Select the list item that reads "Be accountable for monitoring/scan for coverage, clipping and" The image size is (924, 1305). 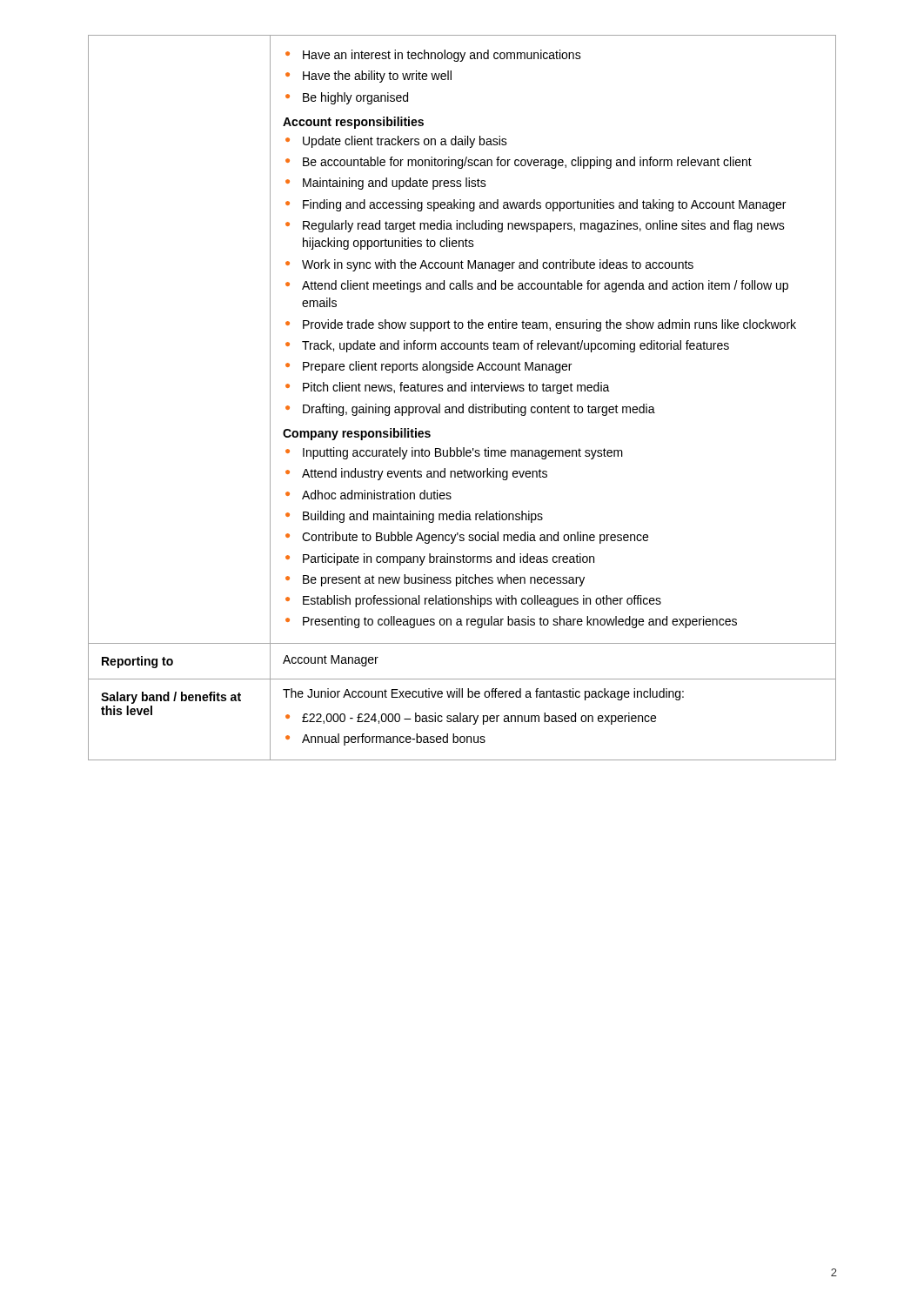click(527, 162)
